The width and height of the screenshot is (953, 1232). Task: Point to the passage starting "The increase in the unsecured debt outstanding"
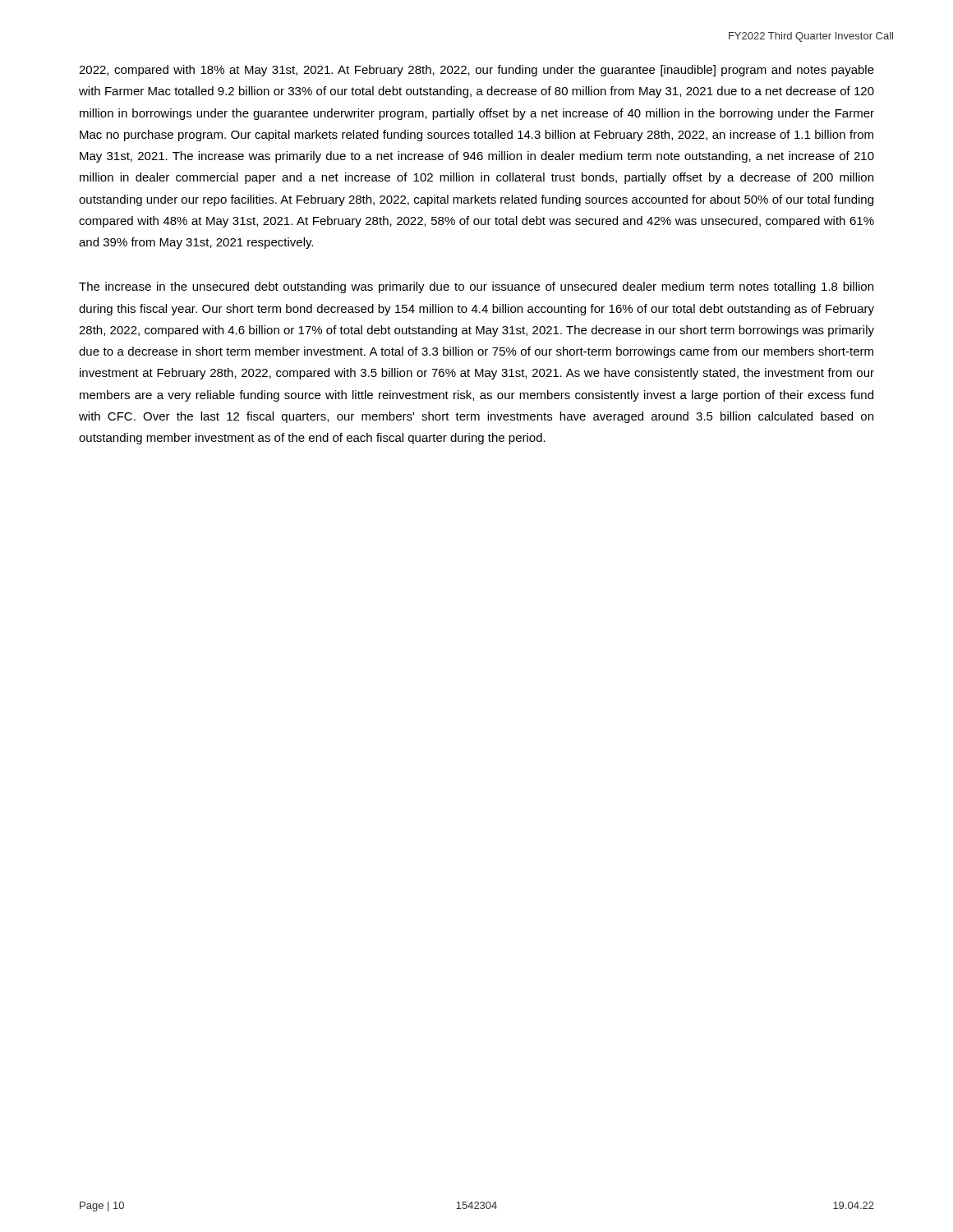tap(476, 362)
